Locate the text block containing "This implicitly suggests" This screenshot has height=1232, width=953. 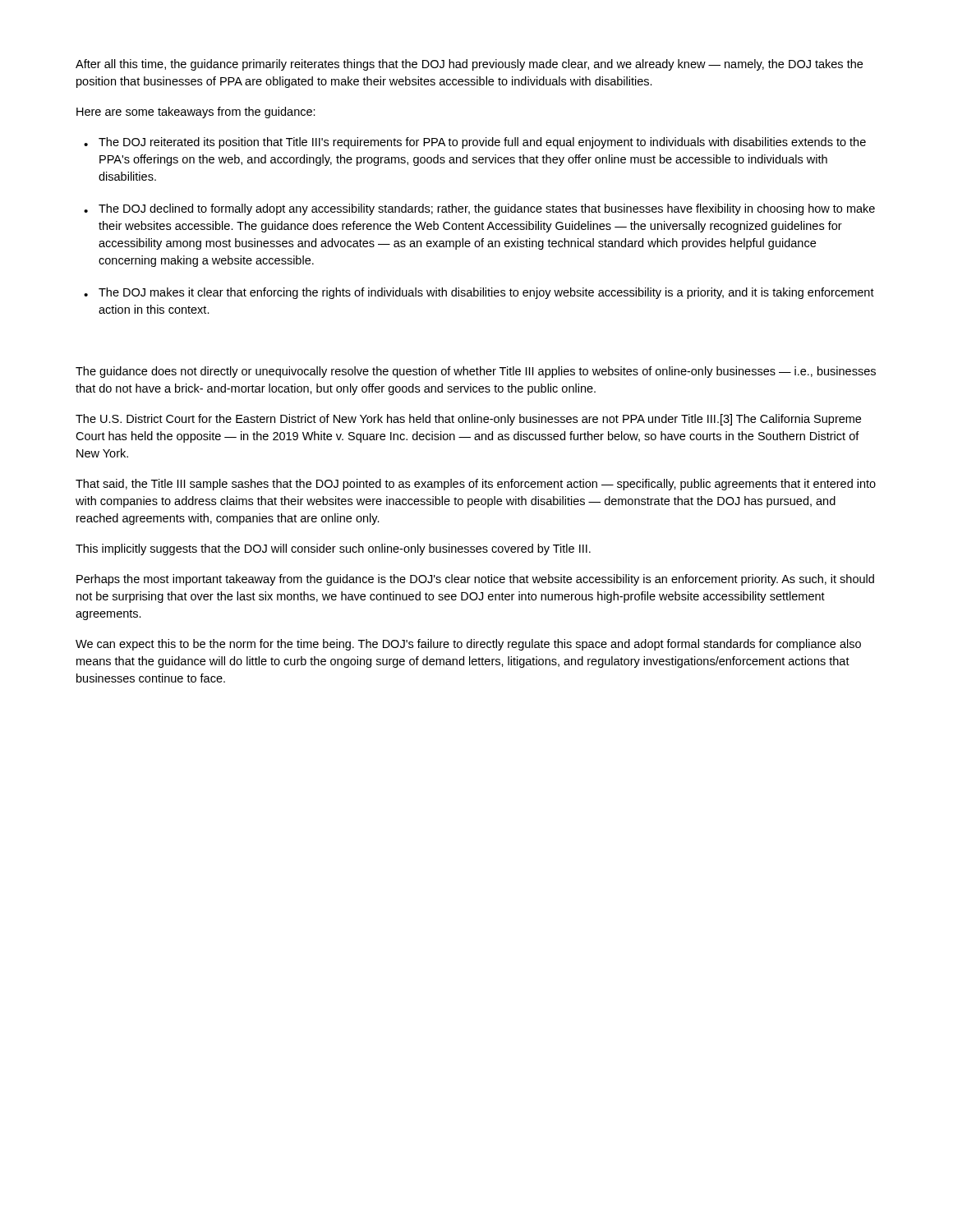pos(333,549)
